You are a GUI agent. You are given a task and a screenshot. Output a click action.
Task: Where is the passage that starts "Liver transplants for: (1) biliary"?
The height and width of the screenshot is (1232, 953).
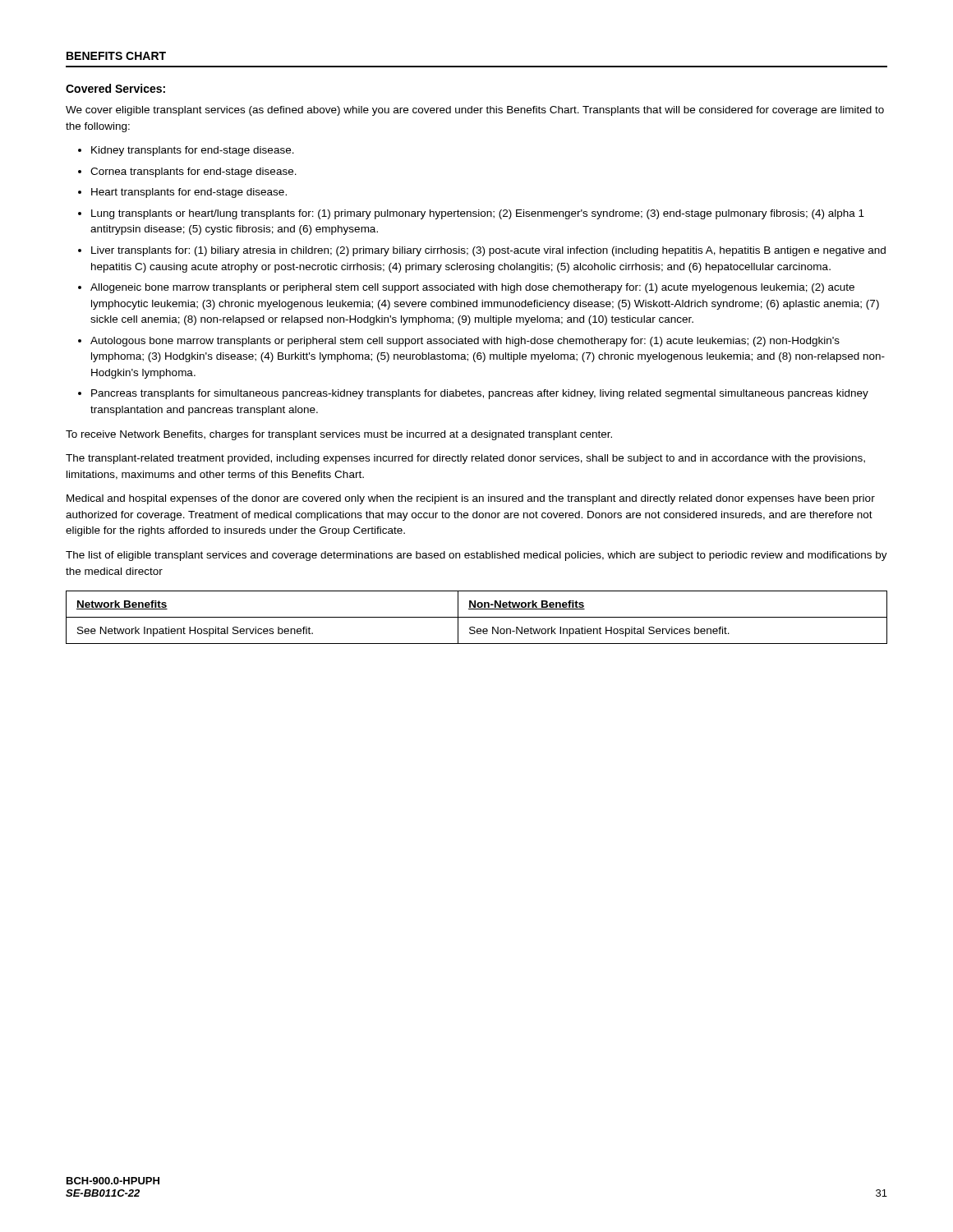(488, 258)
